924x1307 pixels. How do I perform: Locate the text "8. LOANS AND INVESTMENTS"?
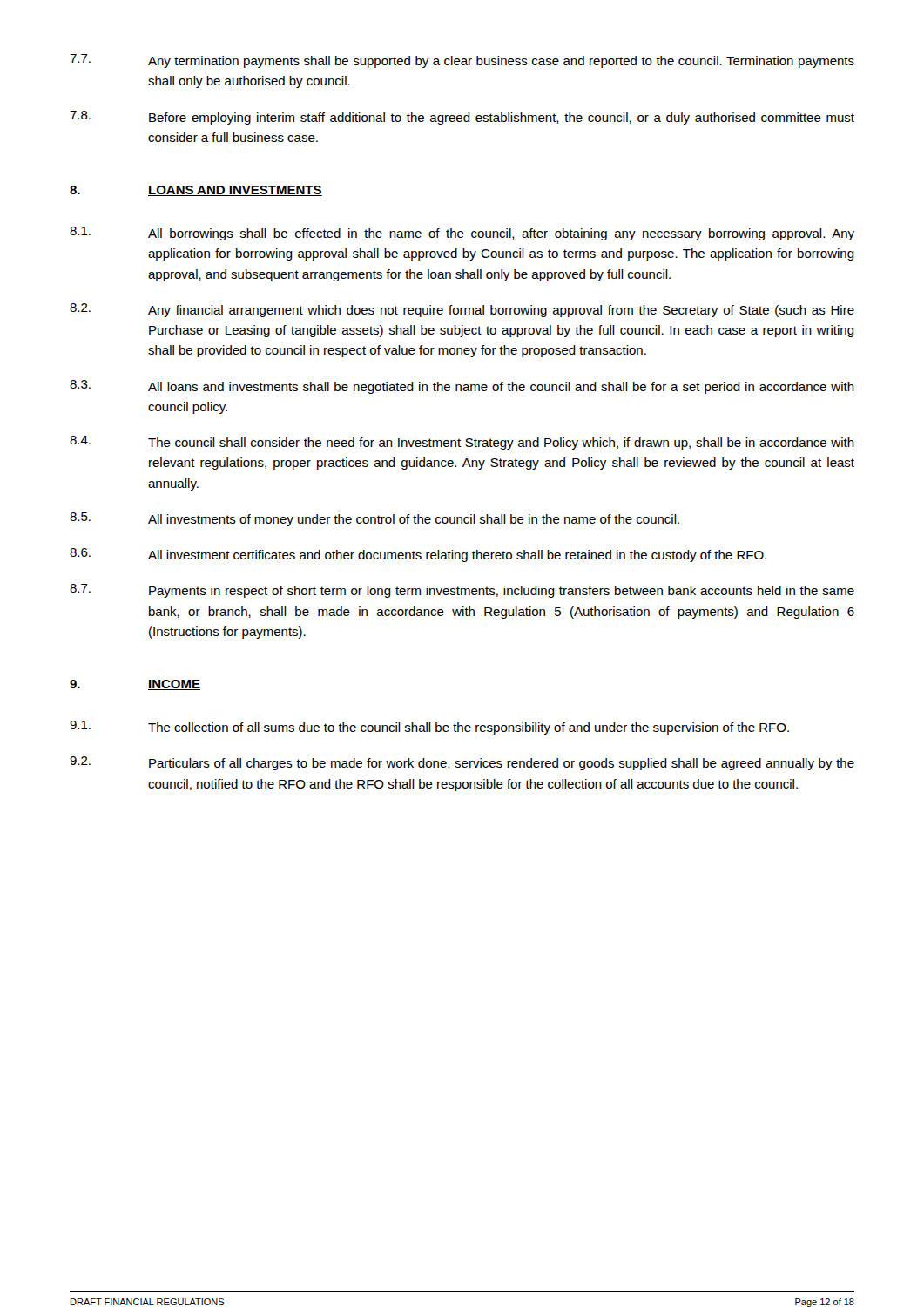click(196, 190)
